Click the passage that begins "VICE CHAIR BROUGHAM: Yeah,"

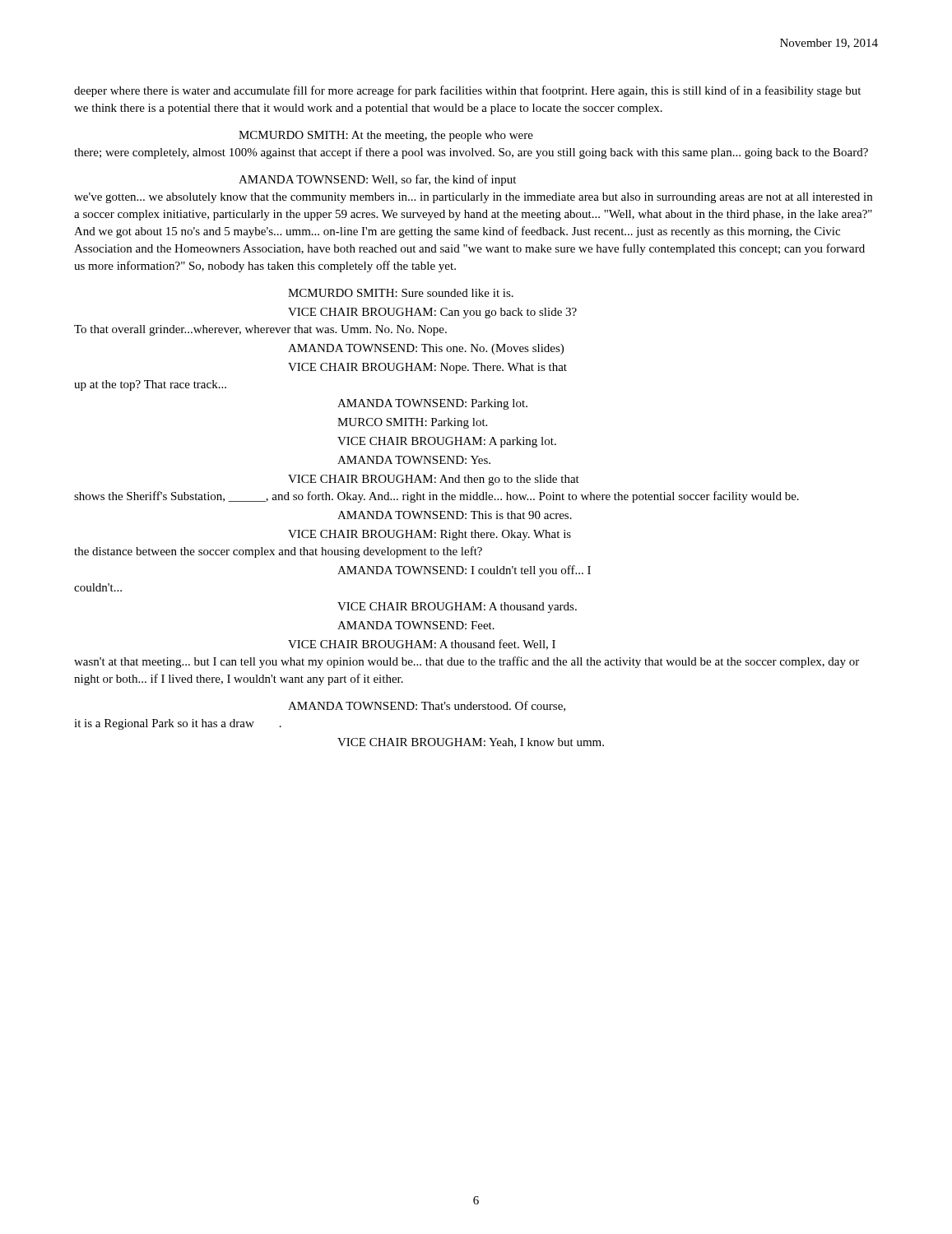[x=476, y=742]
